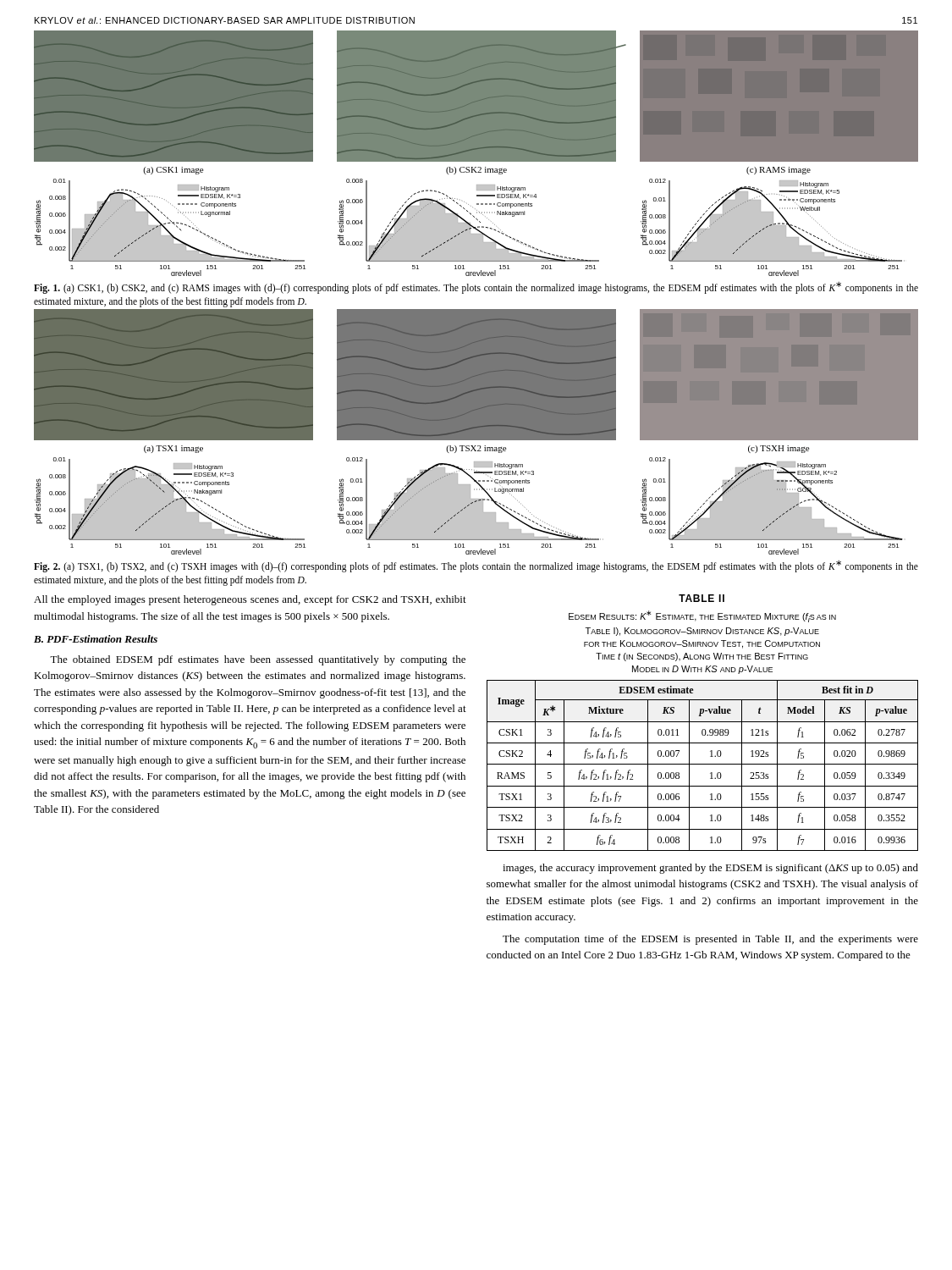Locate the caption that opens with "EDSEM RESULTS: K∗"
This screenshot has height=1270, width=952.
coord(702,641)
